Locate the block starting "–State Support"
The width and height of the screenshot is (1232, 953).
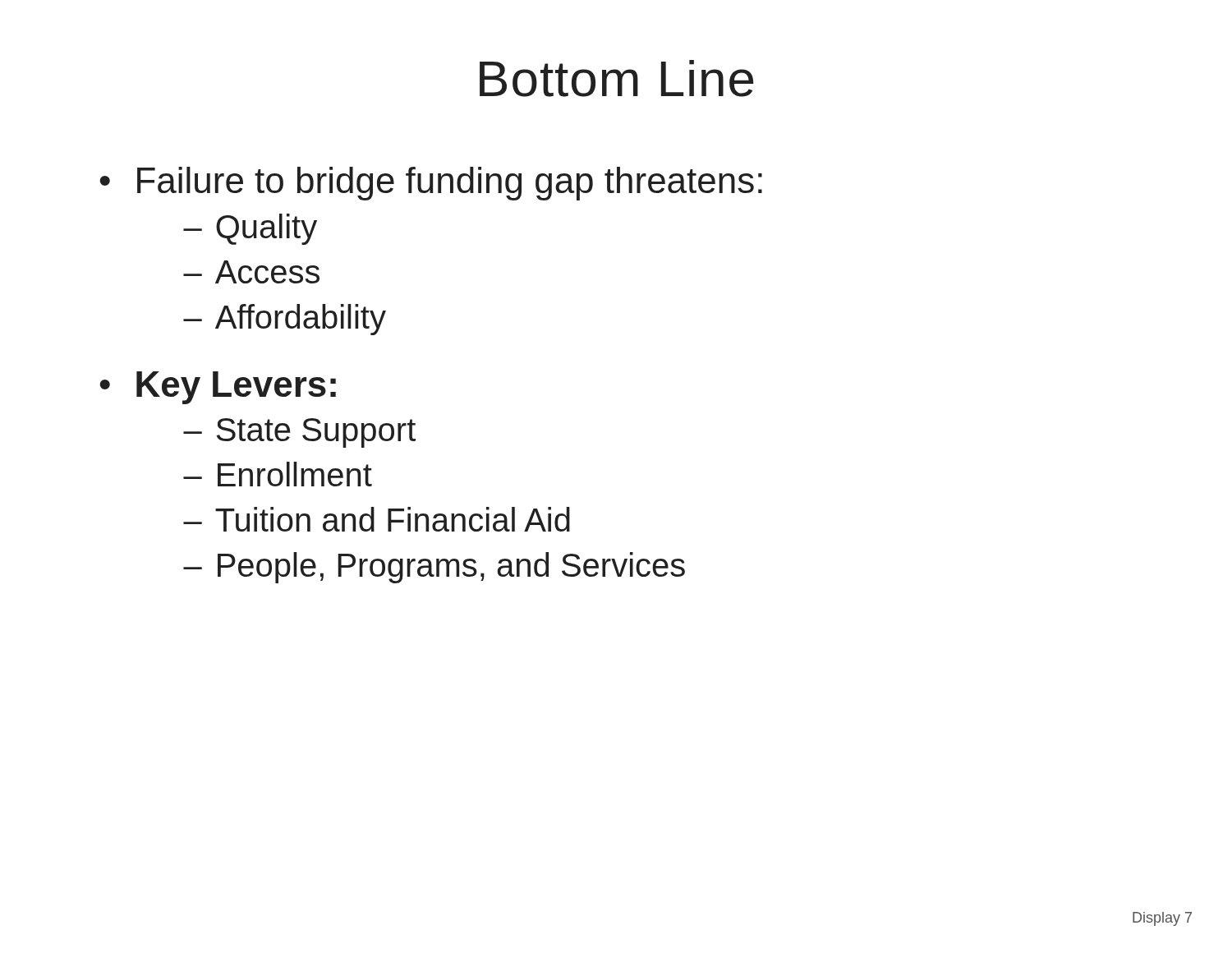tap(300, 430)
